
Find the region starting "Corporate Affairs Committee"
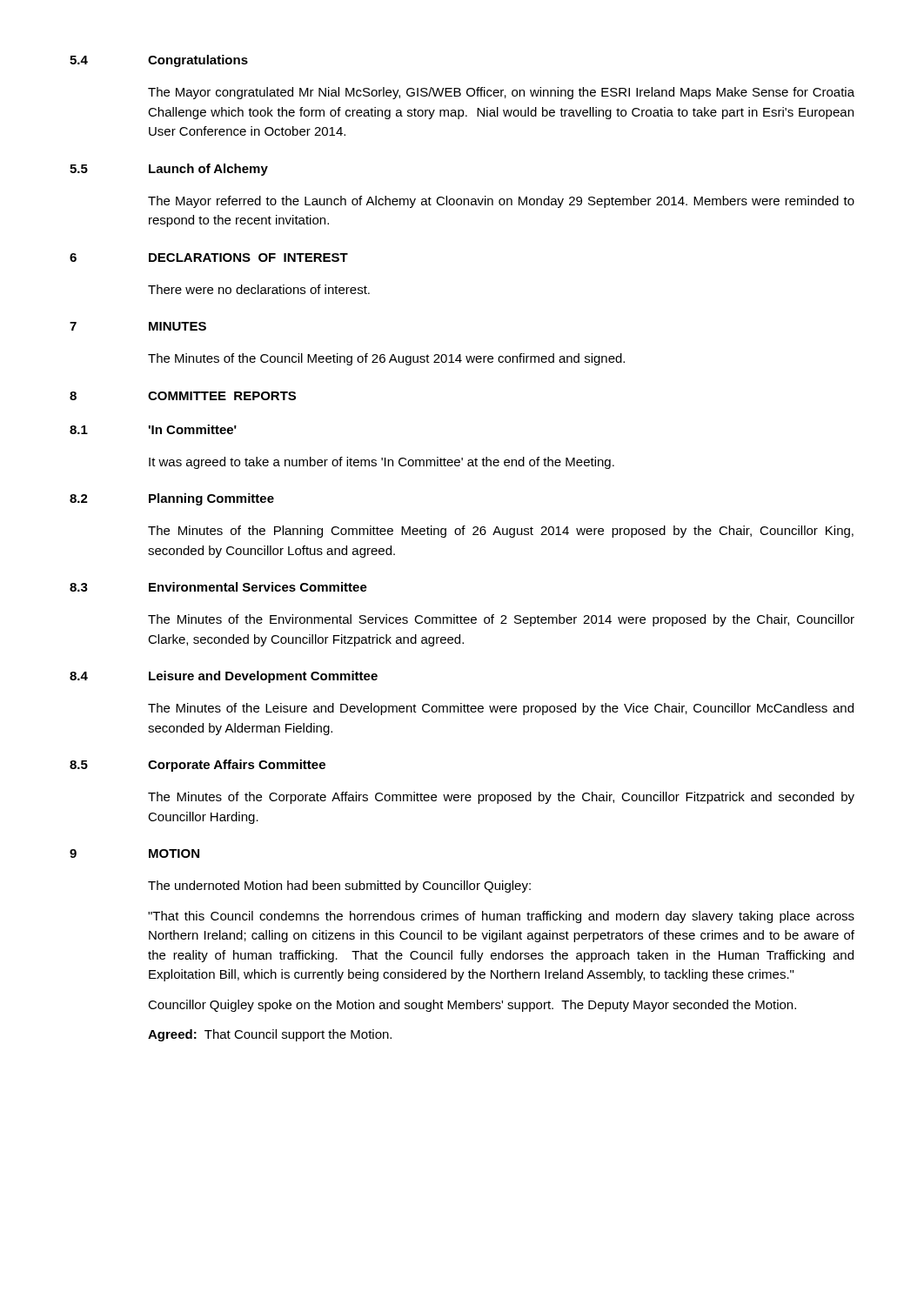coord(237,764)
